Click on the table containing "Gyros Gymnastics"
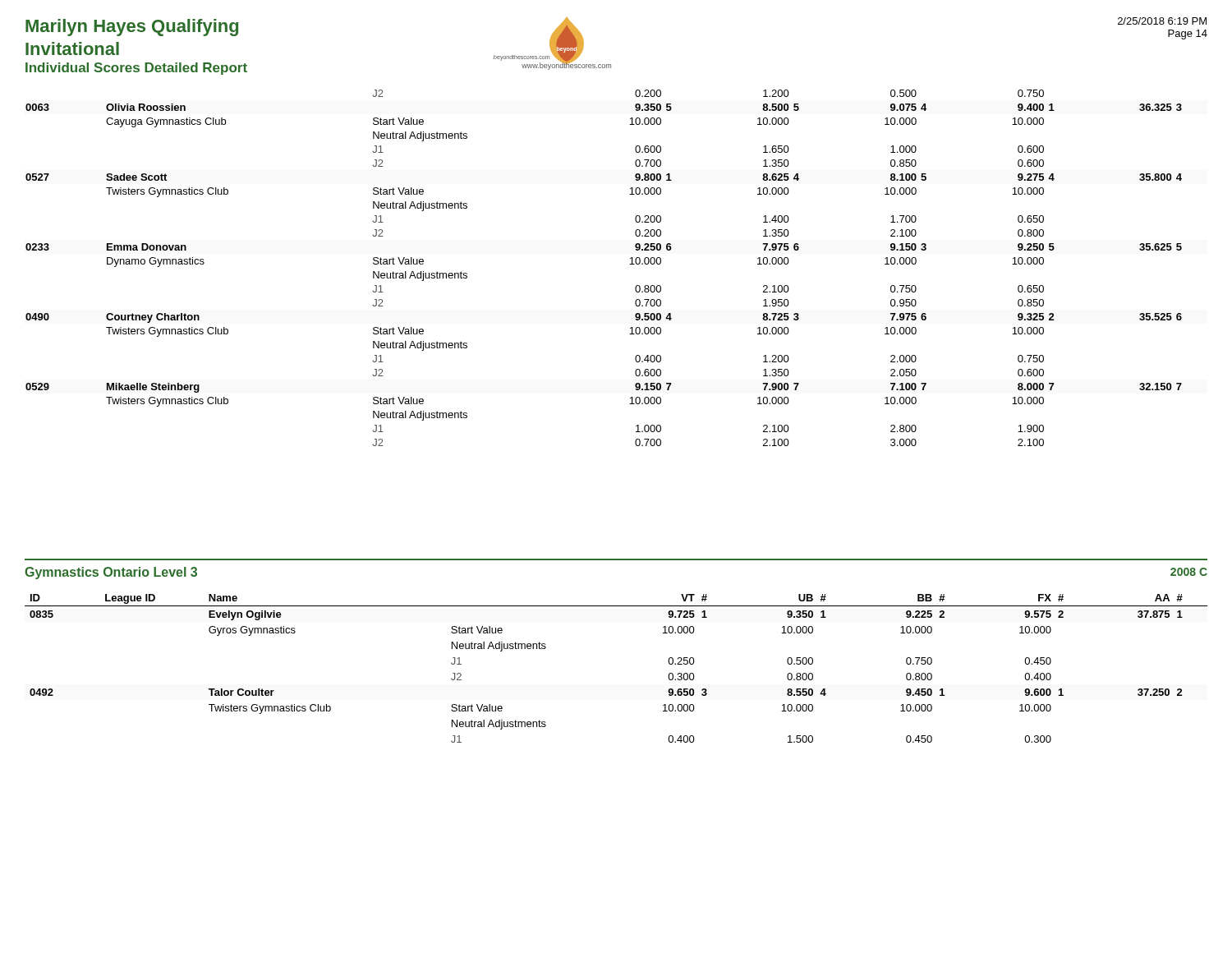1232x953 pixels. pyautogui.click(x=616, y=668)
